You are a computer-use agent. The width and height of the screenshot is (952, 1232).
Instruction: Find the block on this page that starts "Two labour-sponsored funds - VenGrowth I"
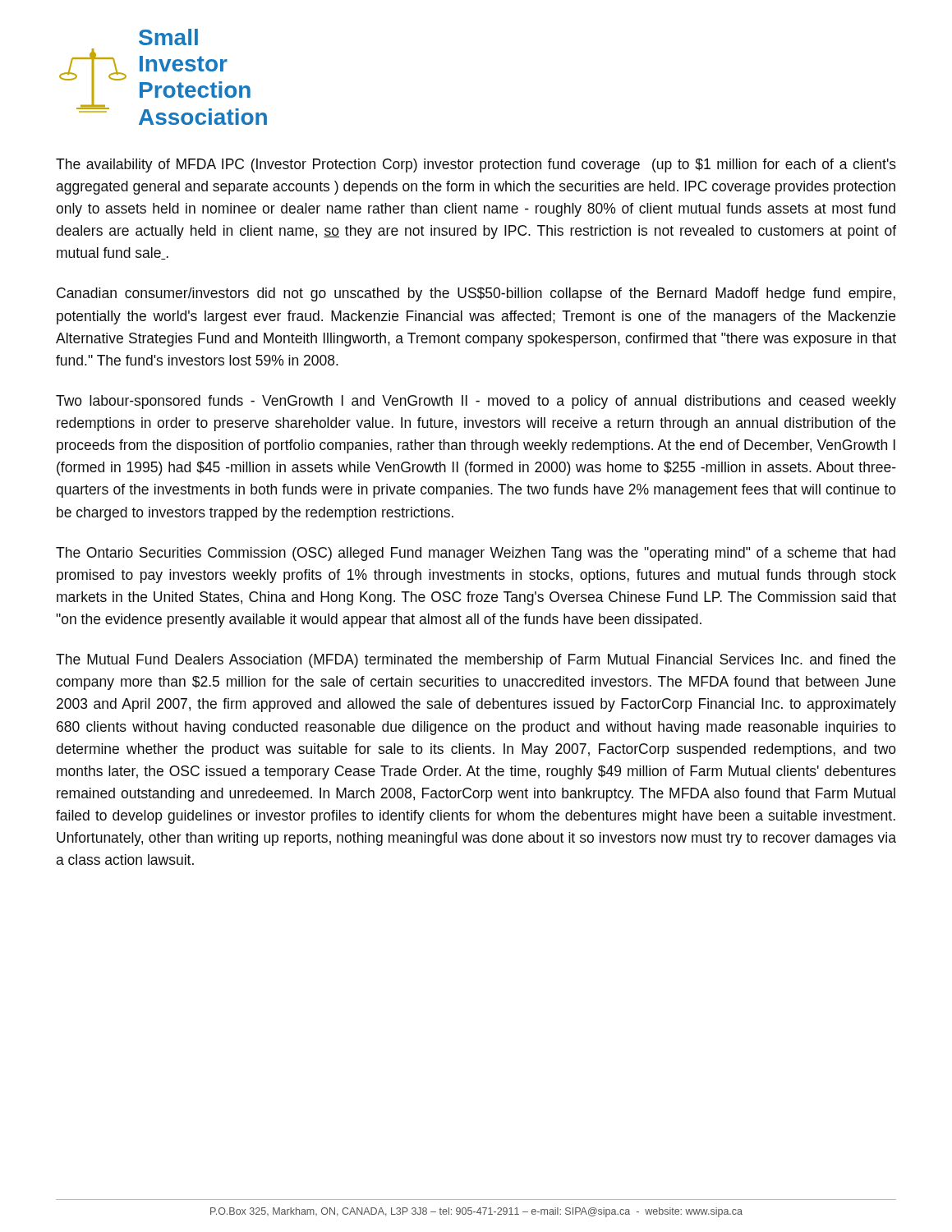tap(476, 456)
